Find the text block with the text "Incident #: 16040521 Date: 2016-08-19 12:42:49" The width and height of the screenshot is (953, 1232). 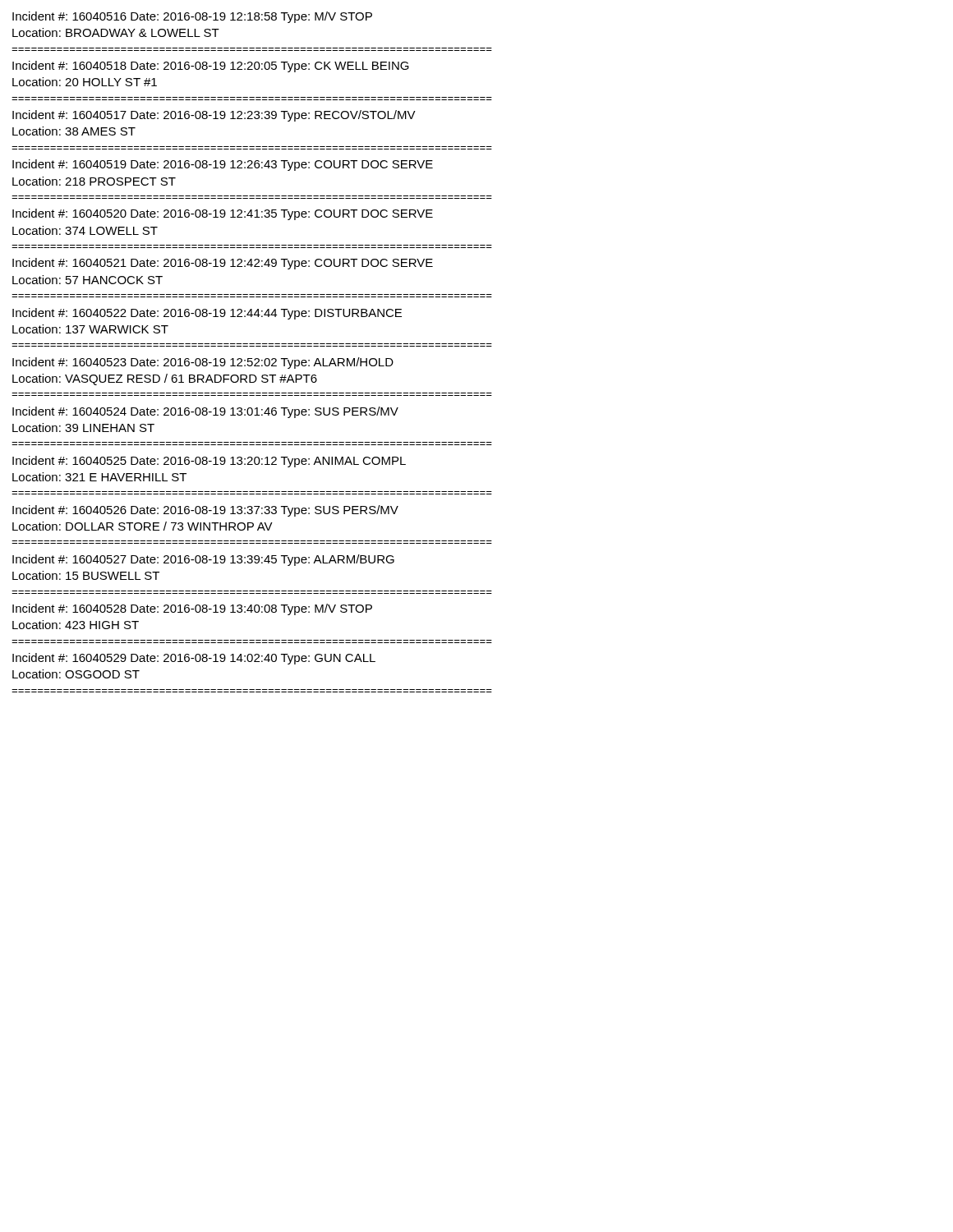point(223,264)
